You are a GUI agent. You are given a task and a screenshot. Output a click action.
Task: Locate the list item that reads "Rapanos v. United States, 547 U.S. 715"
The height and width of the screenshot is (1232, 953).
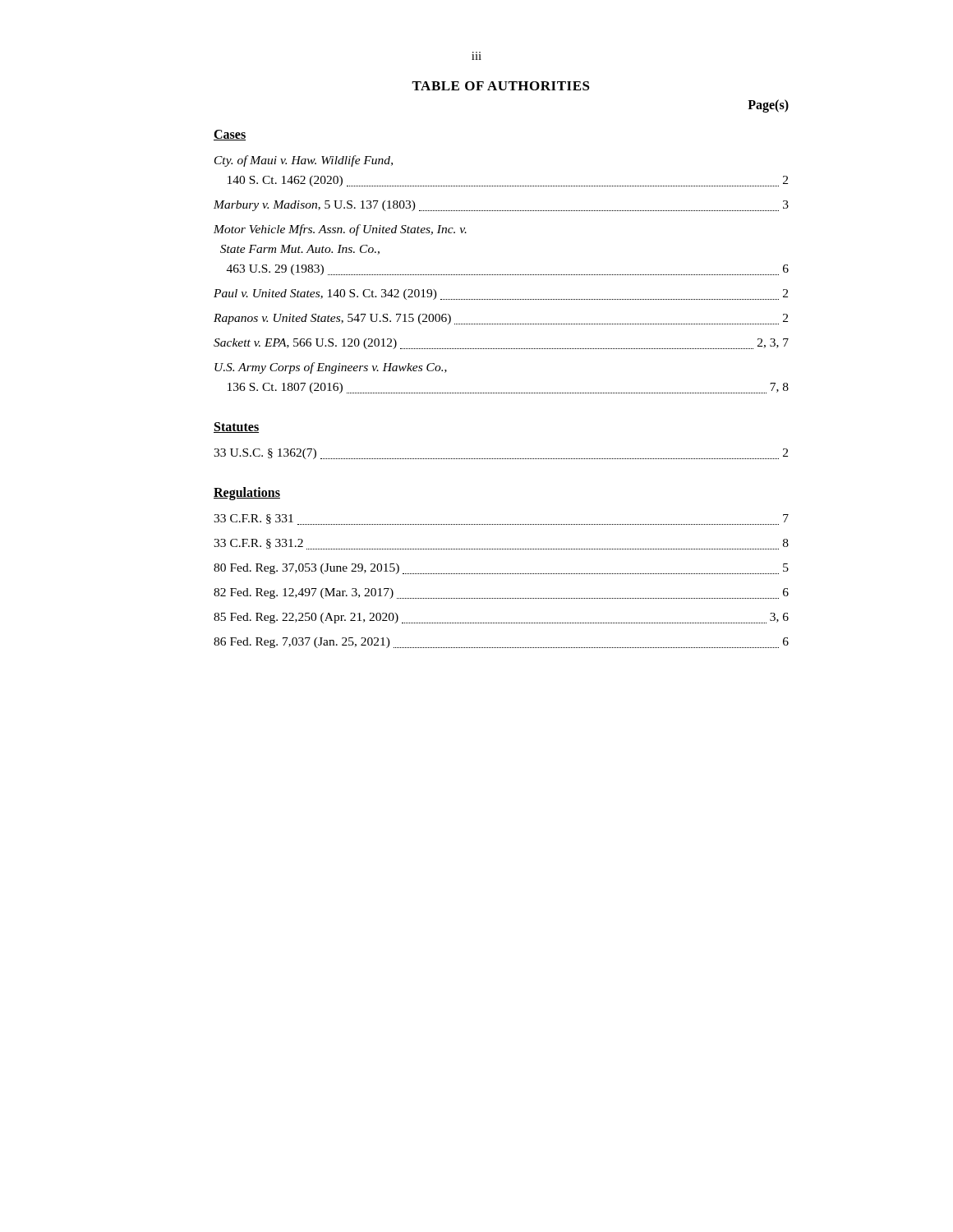click(501, 318)
